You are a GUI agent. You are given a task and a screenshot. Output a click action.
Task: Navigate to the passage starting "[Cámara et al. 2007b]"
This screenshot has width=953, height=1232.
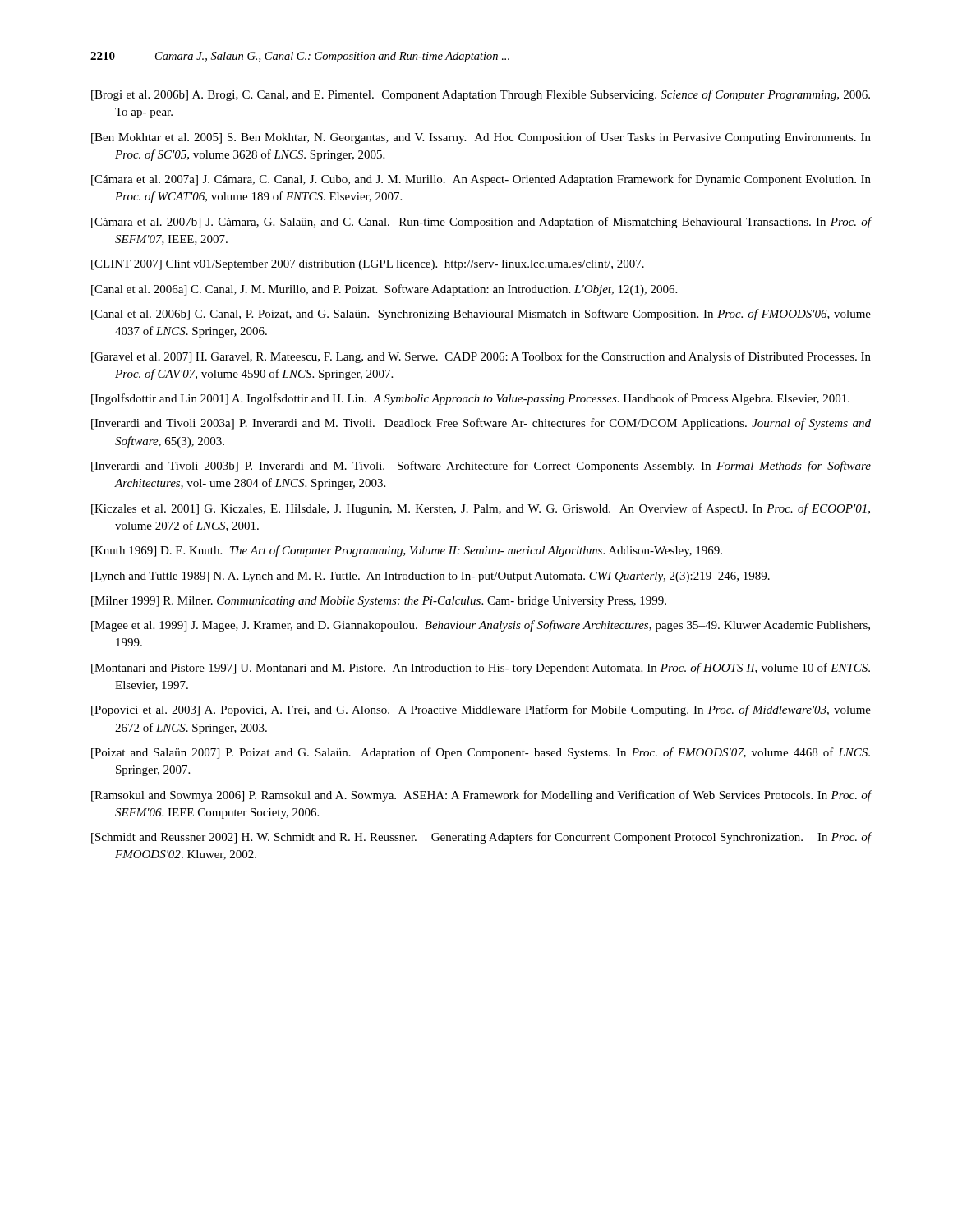pyautogui.click(x=481, y=230)
